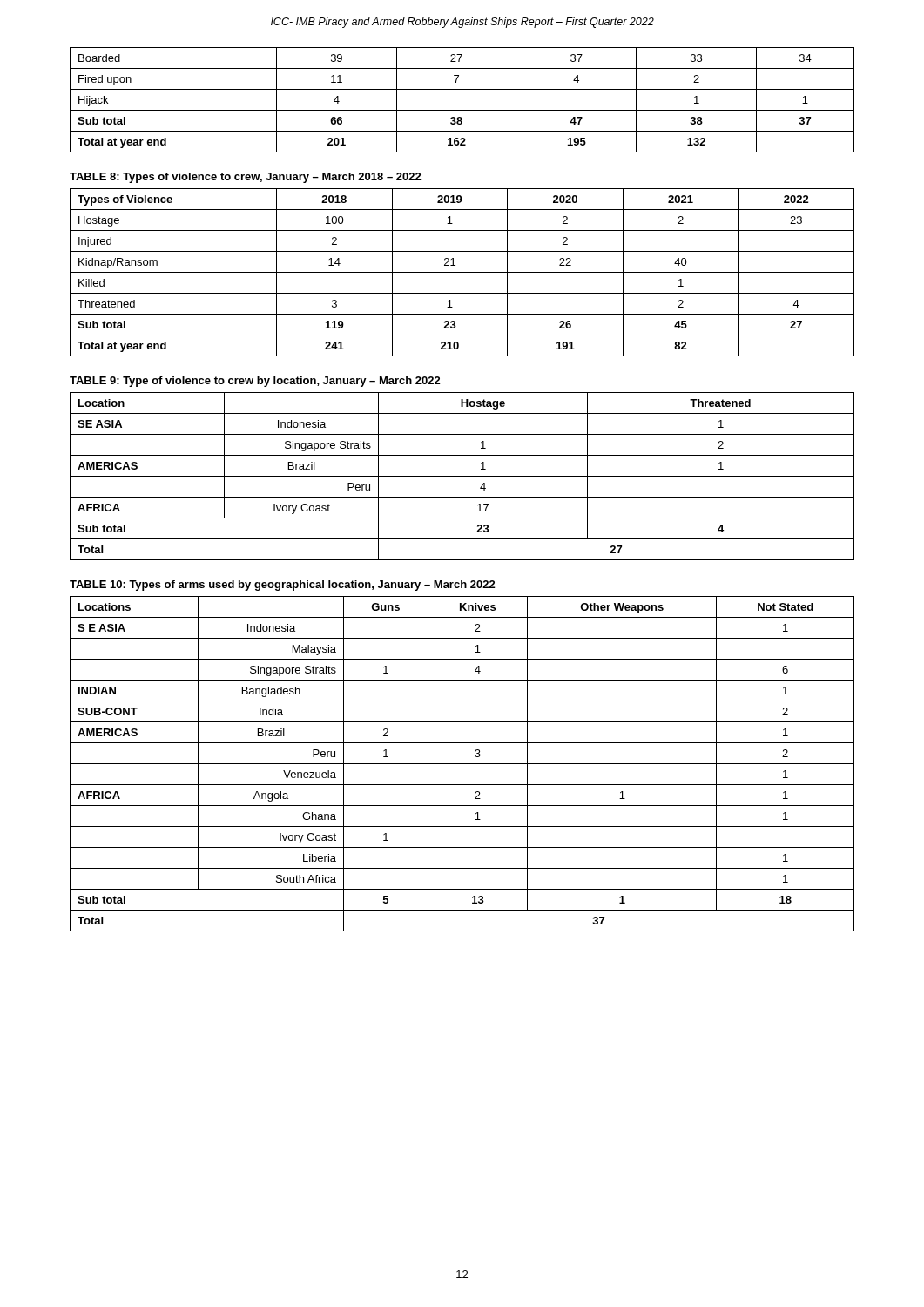Navigate to the text starting "TABLE 10: Types of arms"
The height and width of the screenshot is (1307, 924).
pos(282,584)
